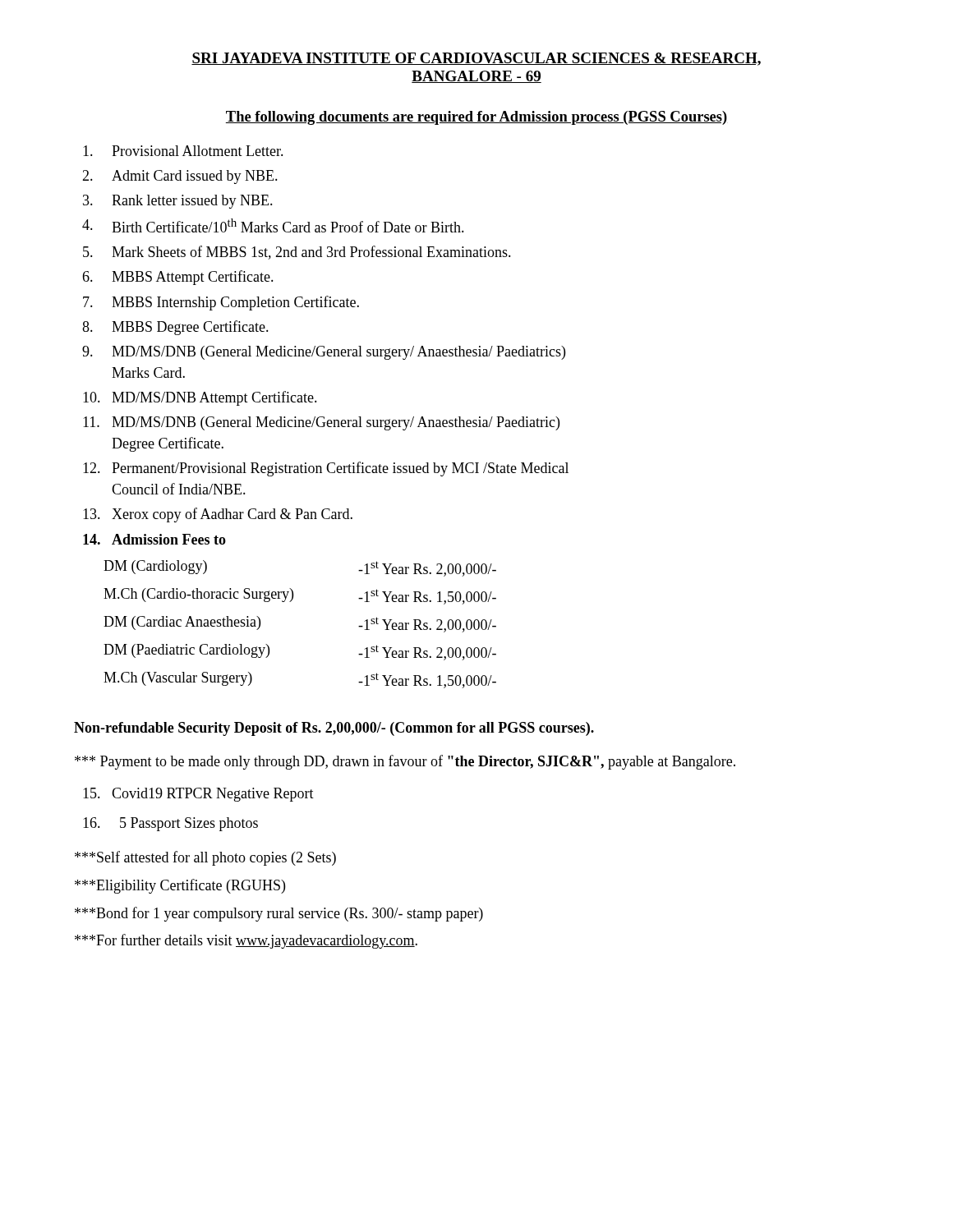Locate the title containing "SRI JAYADEVA INSTITUTE"

point(476,67)
